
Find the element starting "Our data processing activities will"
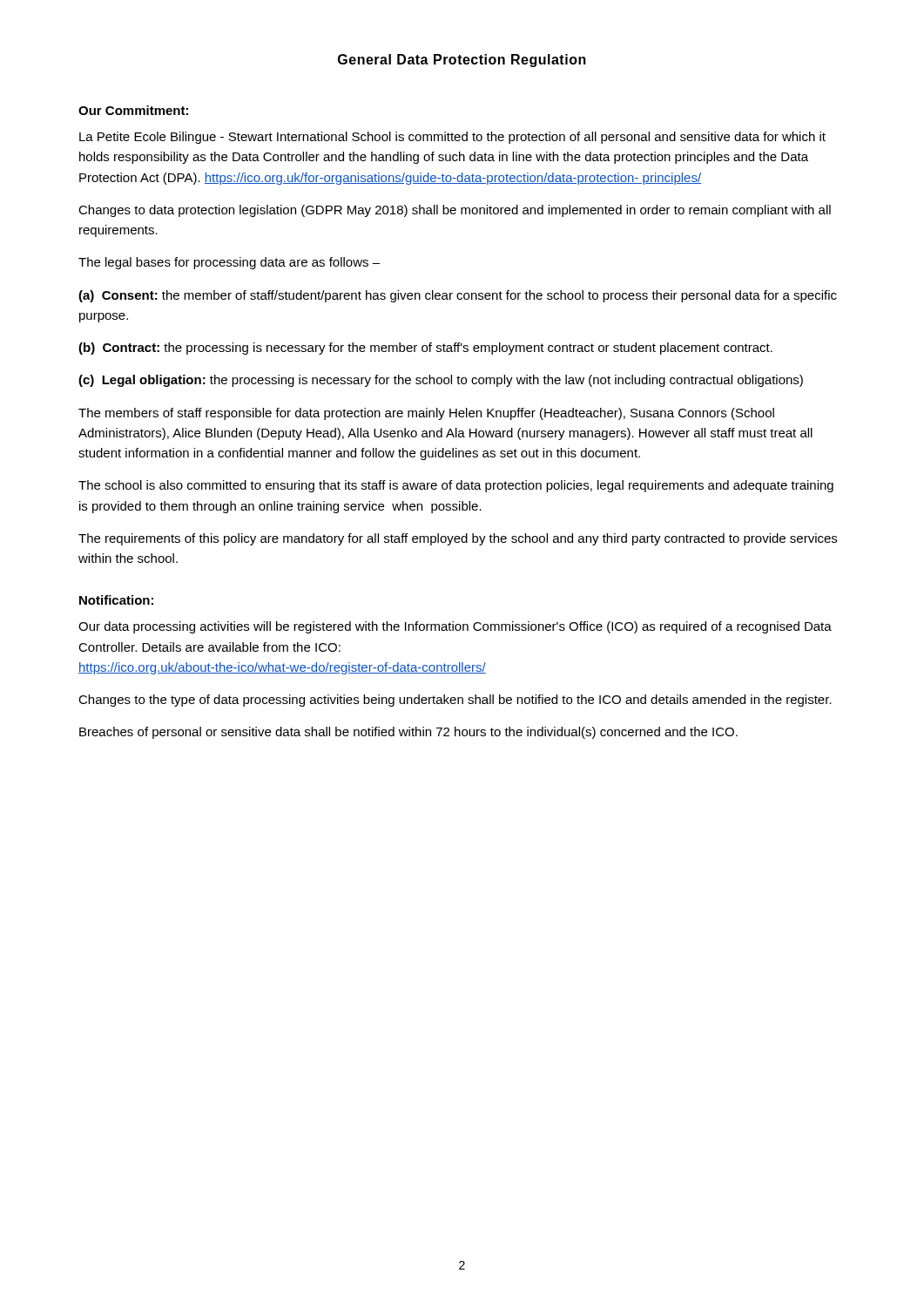click(x=455, y=627)
